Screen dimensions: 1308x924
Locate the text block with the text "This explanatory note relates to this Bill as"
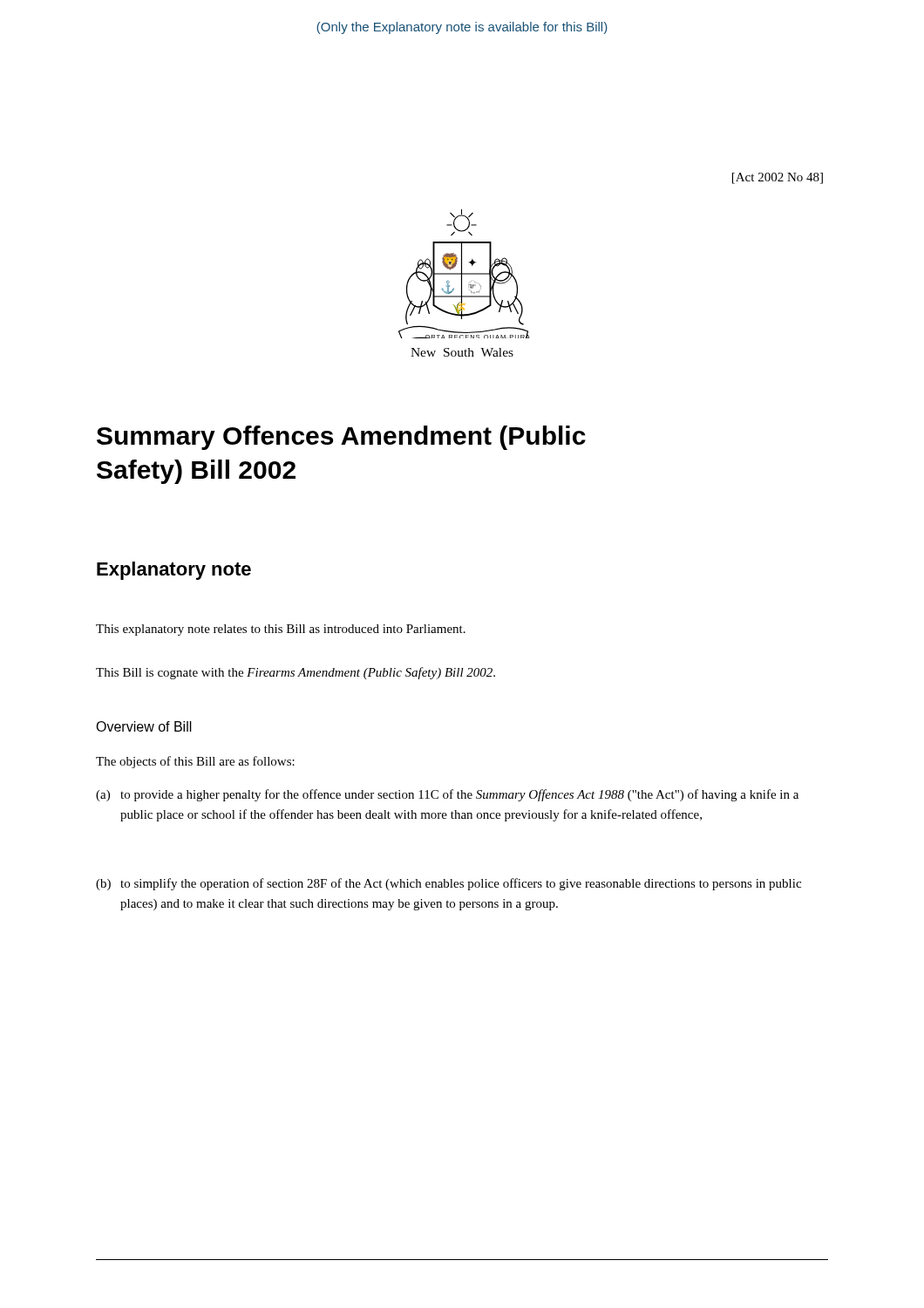pyautogui.click(x=281, y=629)
